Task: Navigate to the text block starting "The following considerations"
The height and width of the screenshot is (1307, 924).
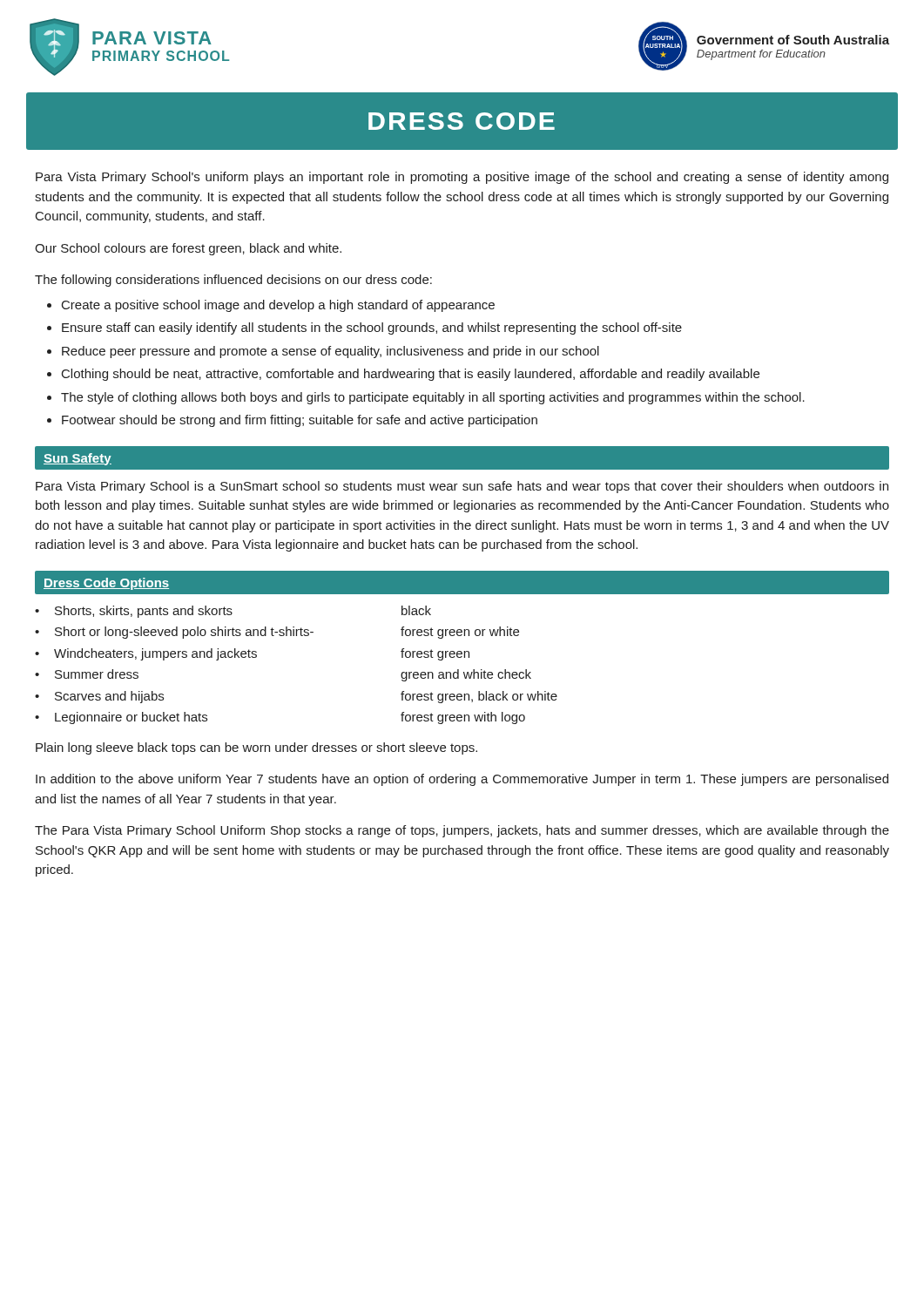Action: [x=234, y=279]
